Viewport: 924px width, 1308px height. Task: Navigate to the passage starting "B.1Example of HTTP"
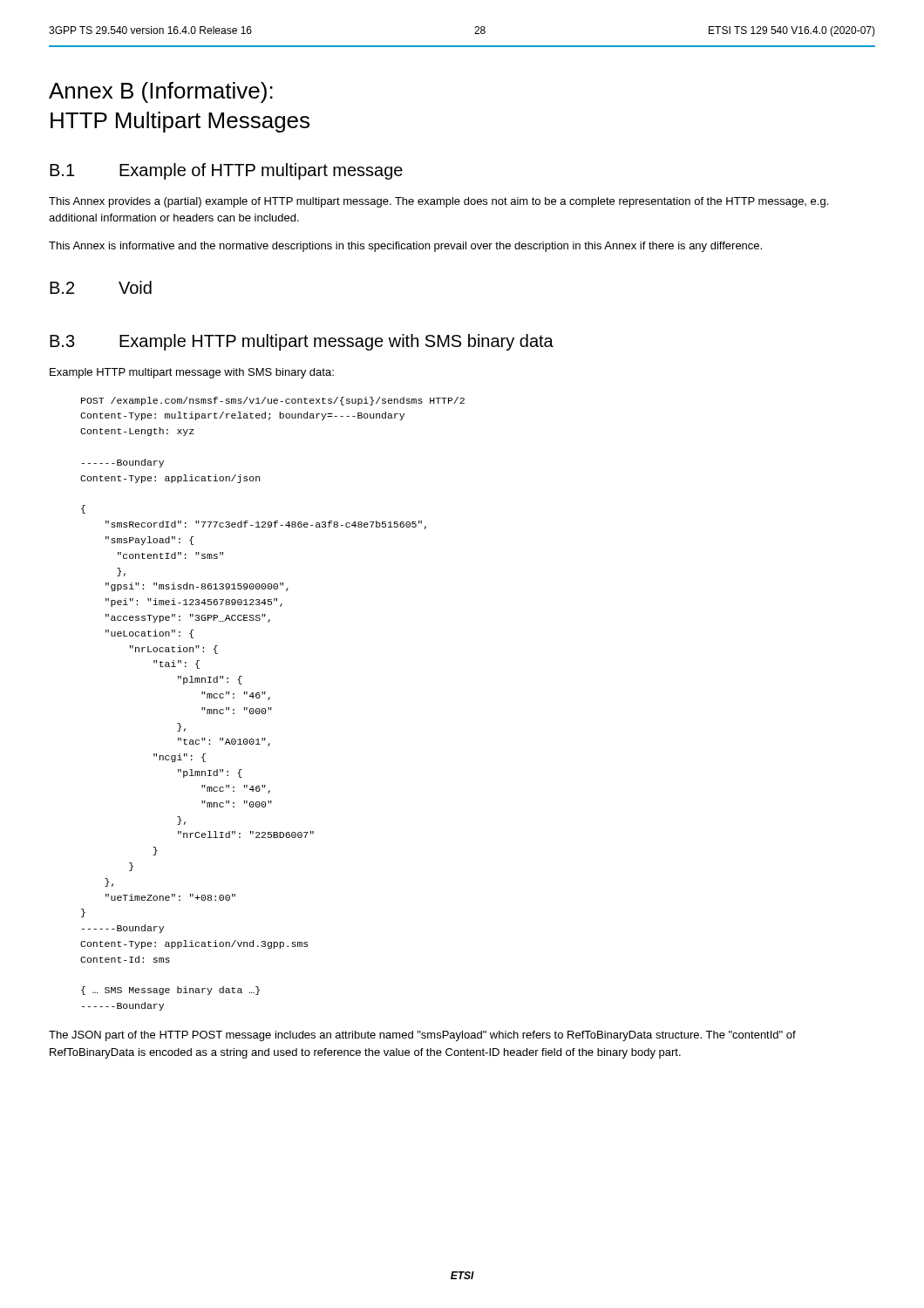(x=226, y=171)
